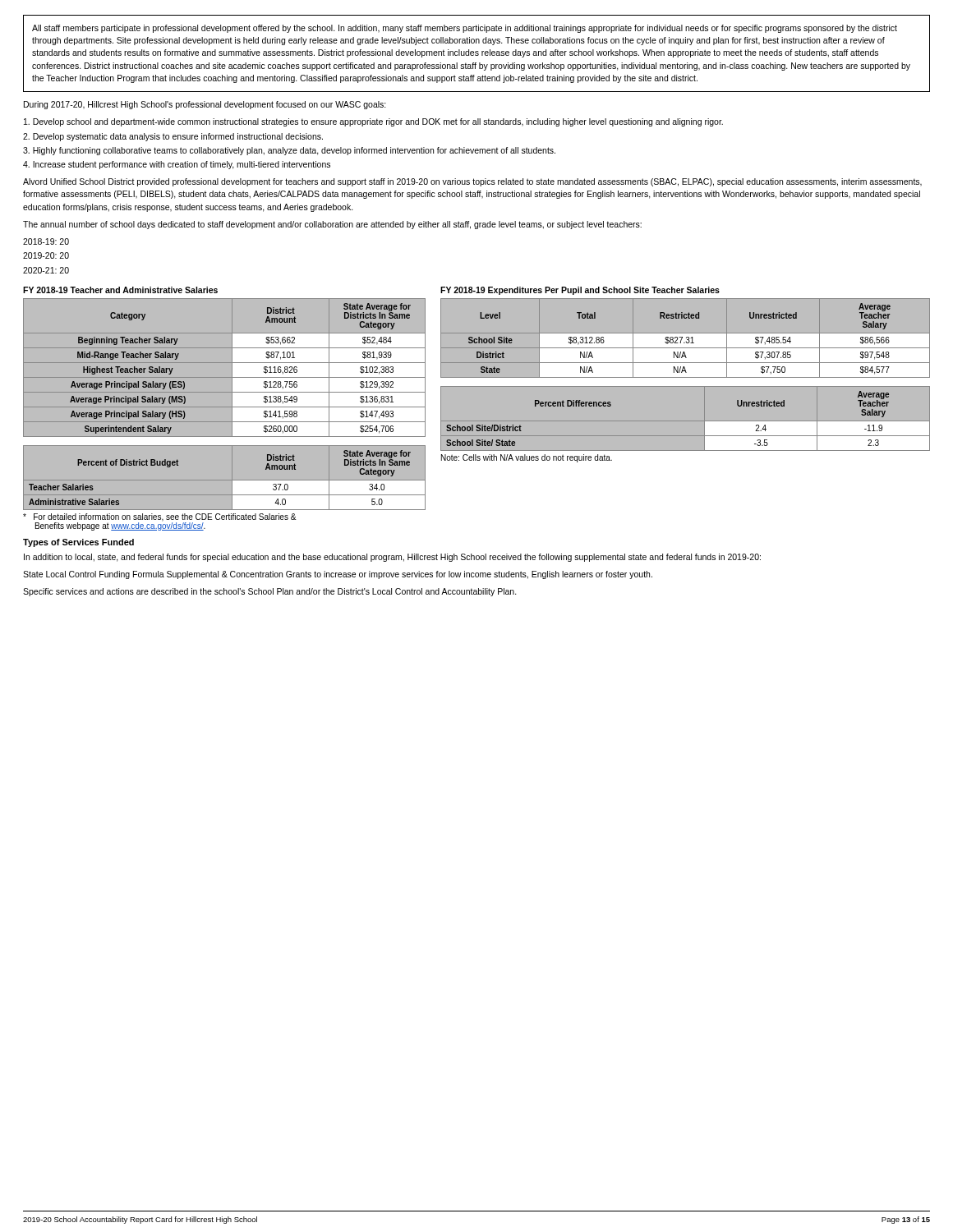Screen dimensions: 1232x953
Task: Find the element starting "Alvord Unified School District provided professional development"
Action: 473,194
